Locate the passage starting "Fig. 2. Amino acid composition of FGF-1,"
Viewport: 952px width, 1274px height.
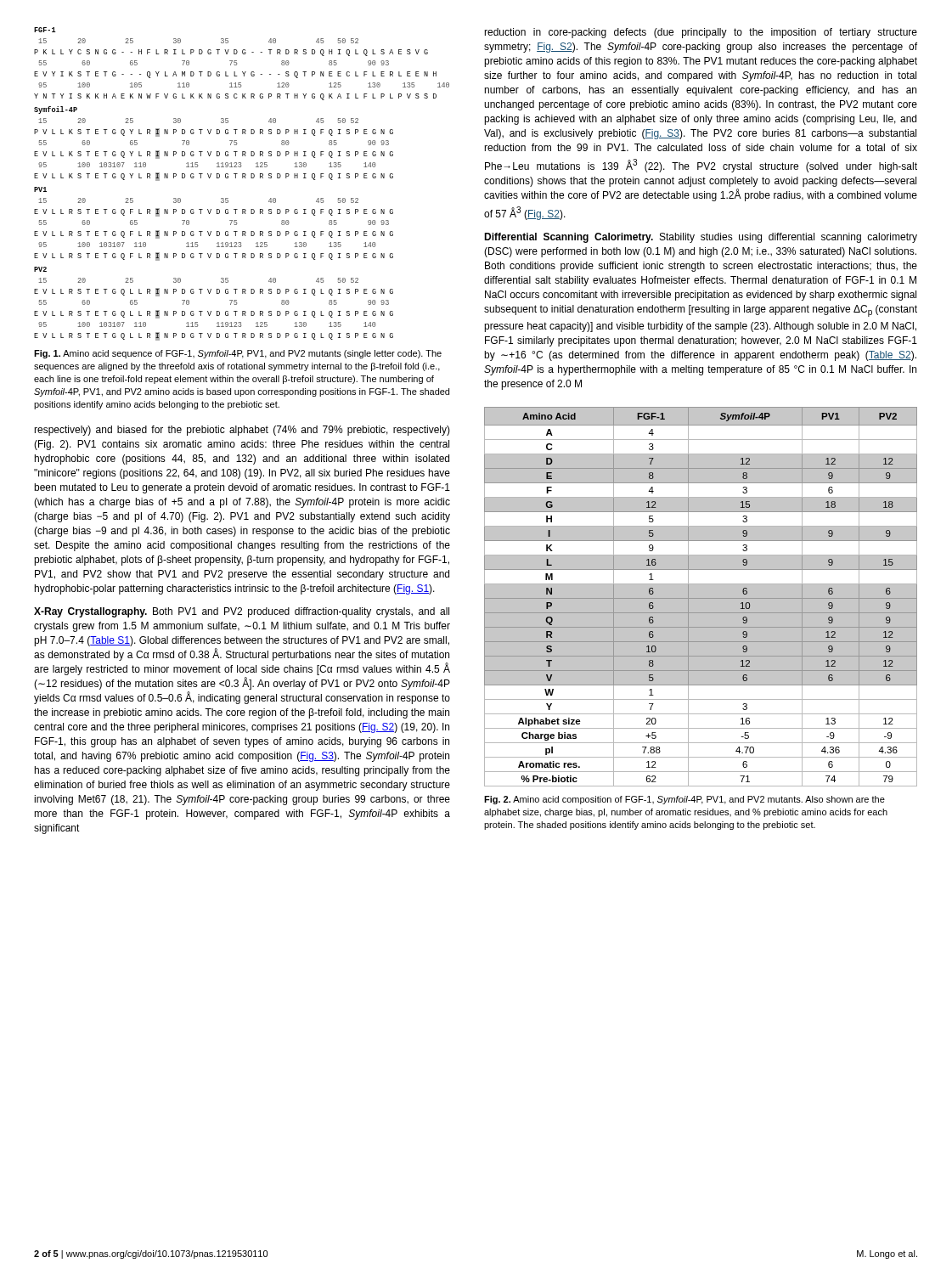click(x=686, y=812)
